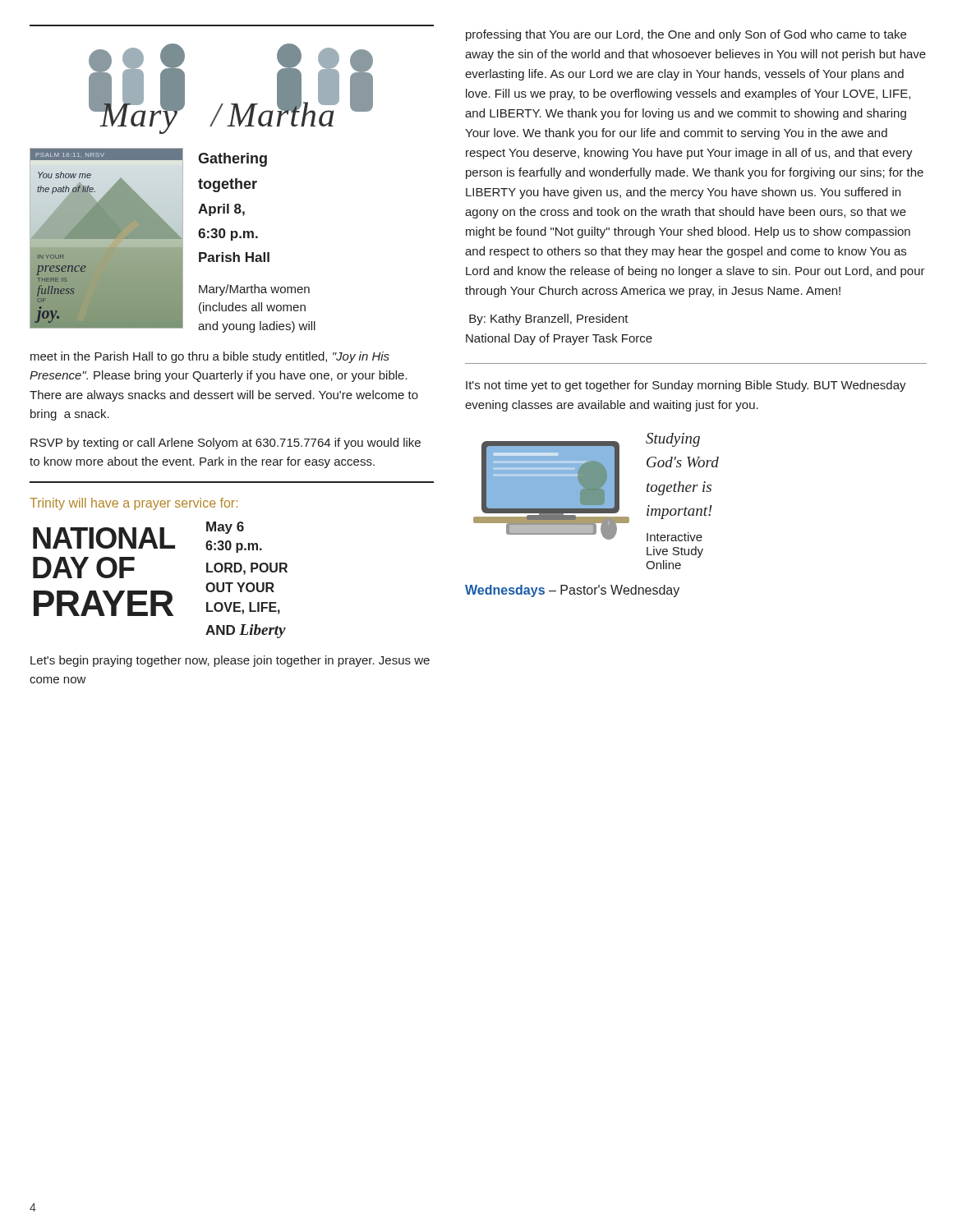
Task: Click the passage that begins "It's not time yet to get together"
Action: click(685, 395)
